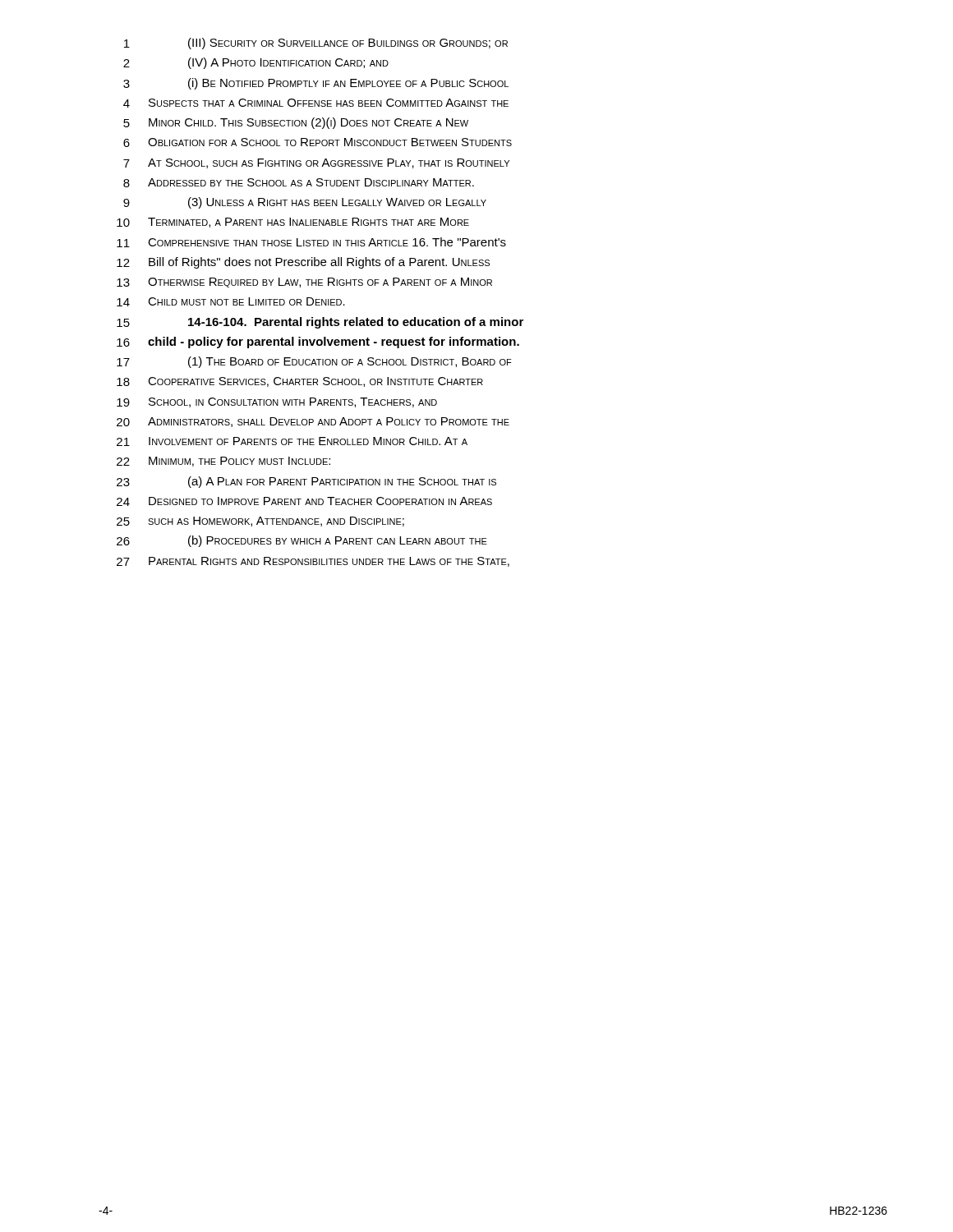Locate the block of text that opens with "6 Obligation for a"

click(493, 142)
